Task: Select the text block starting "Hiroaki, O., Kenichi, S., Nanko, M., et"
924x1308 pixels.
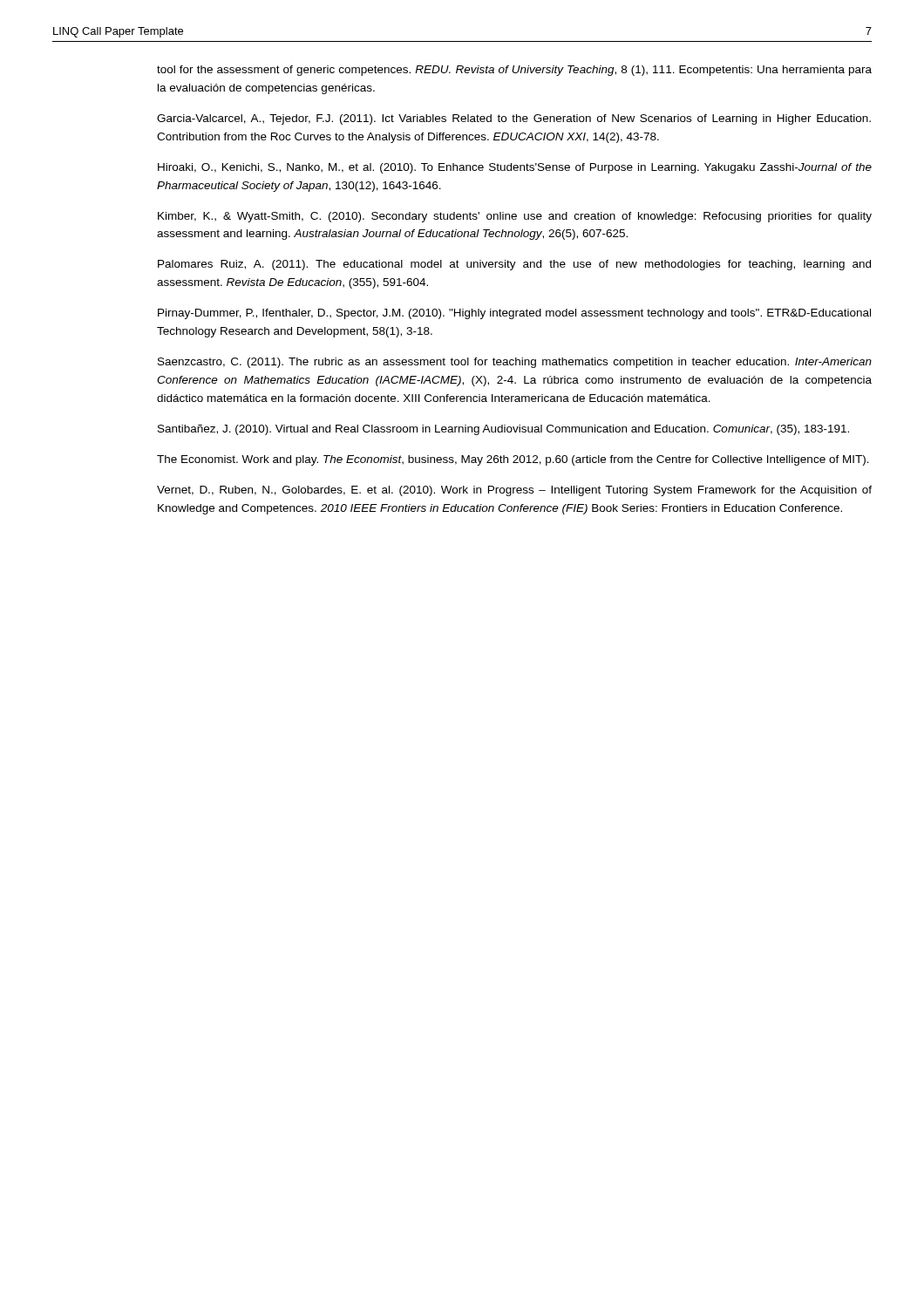Action: point(514,176)
